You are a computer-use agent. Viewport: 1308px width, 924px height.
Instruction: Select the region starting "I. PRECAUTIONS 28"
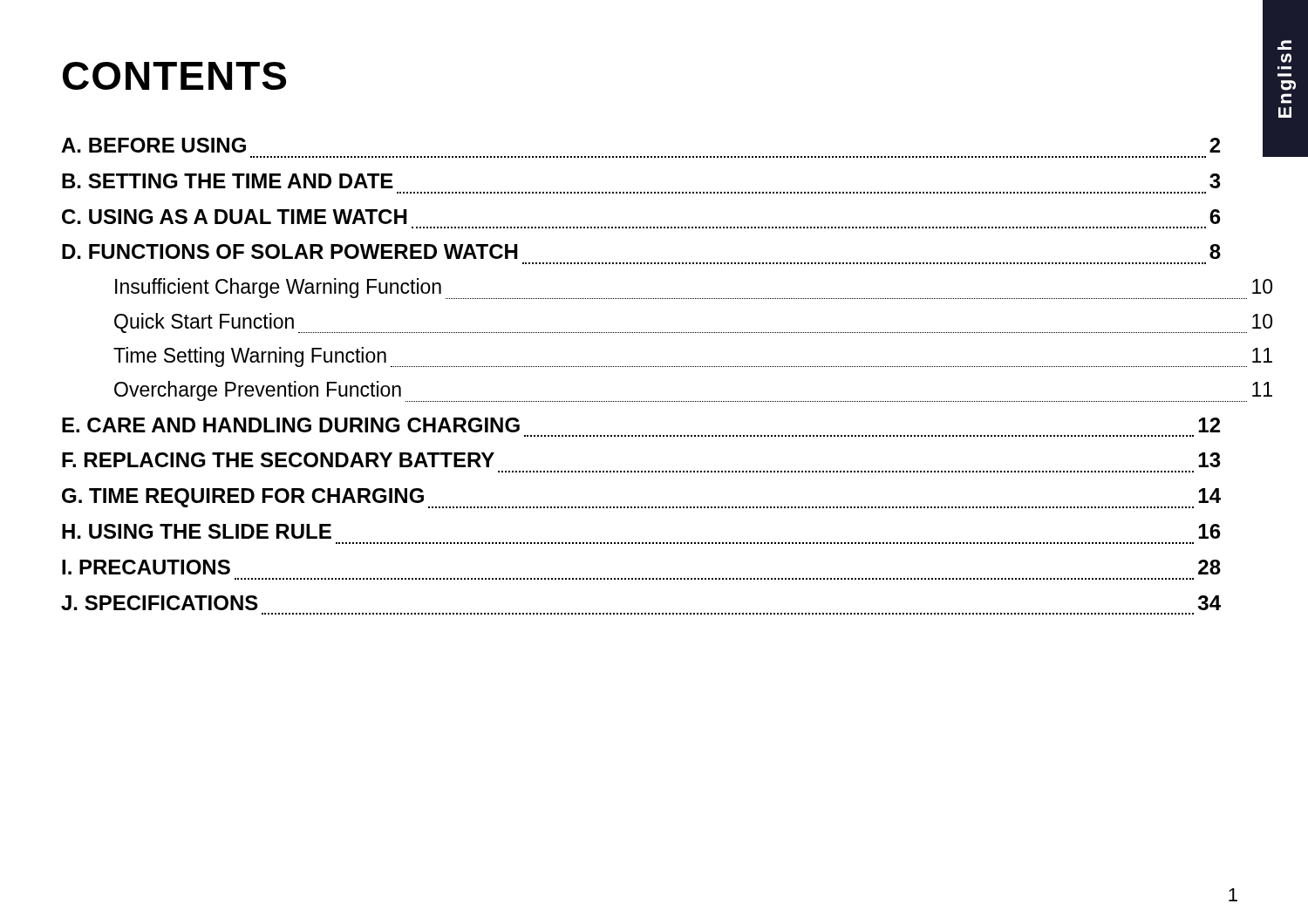tap(641, 568)
